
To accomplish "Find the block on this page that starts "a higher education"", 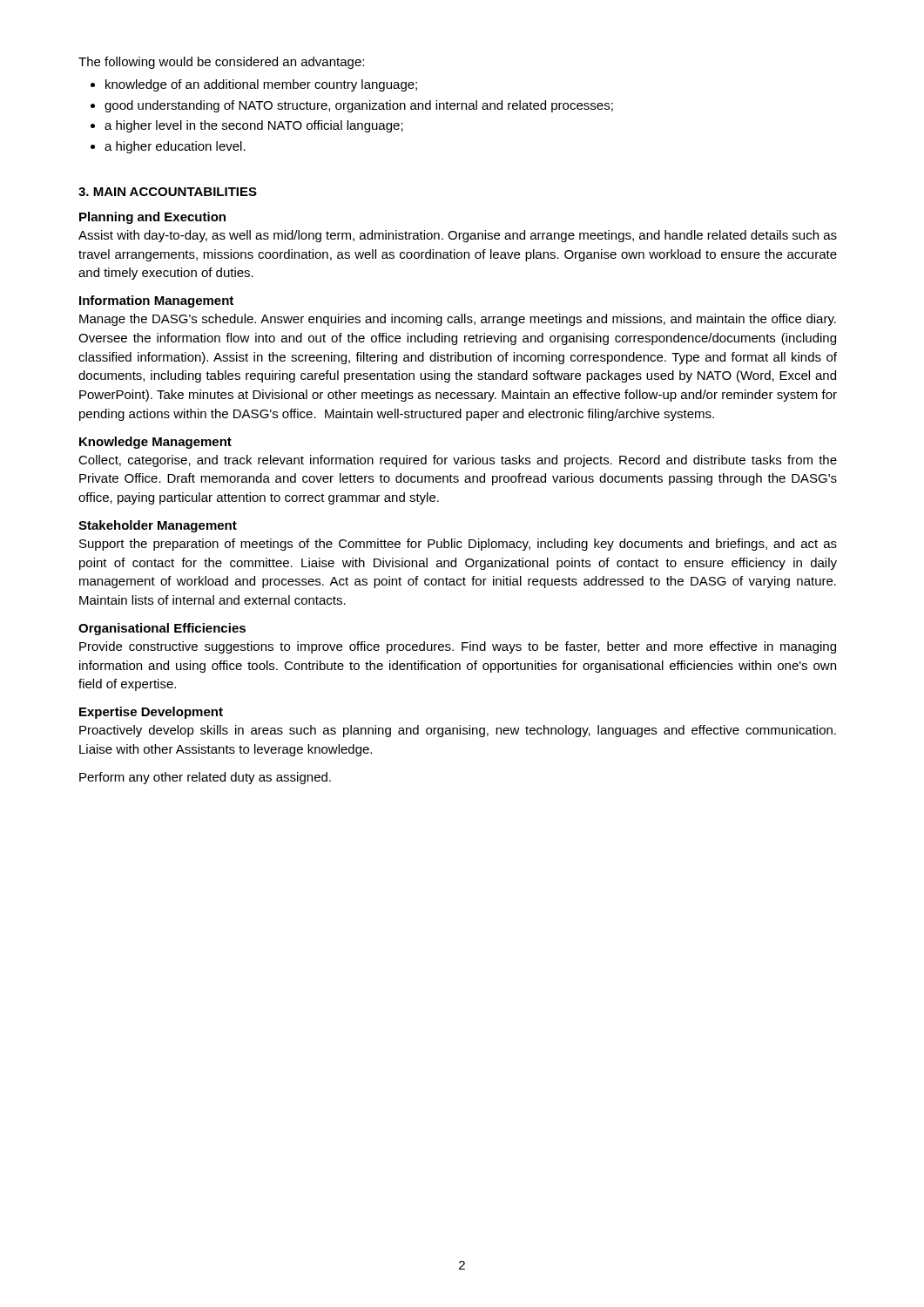I will click(175, 146).
